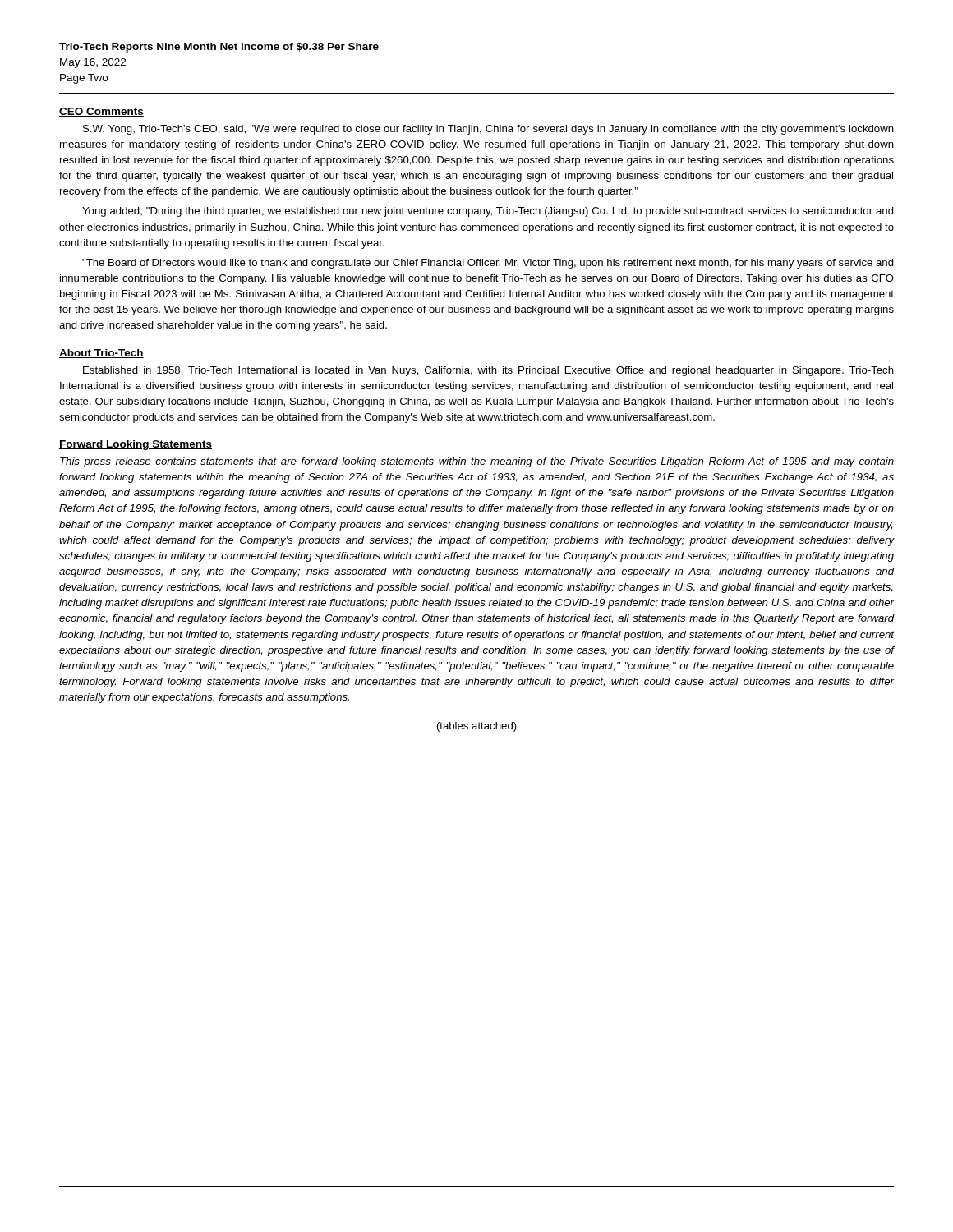Click on the region starting "S.W. Yong, Trio-Tech's"
Image resolution: width=953 pixels, height=1232 pixels.
pos(476,227)
